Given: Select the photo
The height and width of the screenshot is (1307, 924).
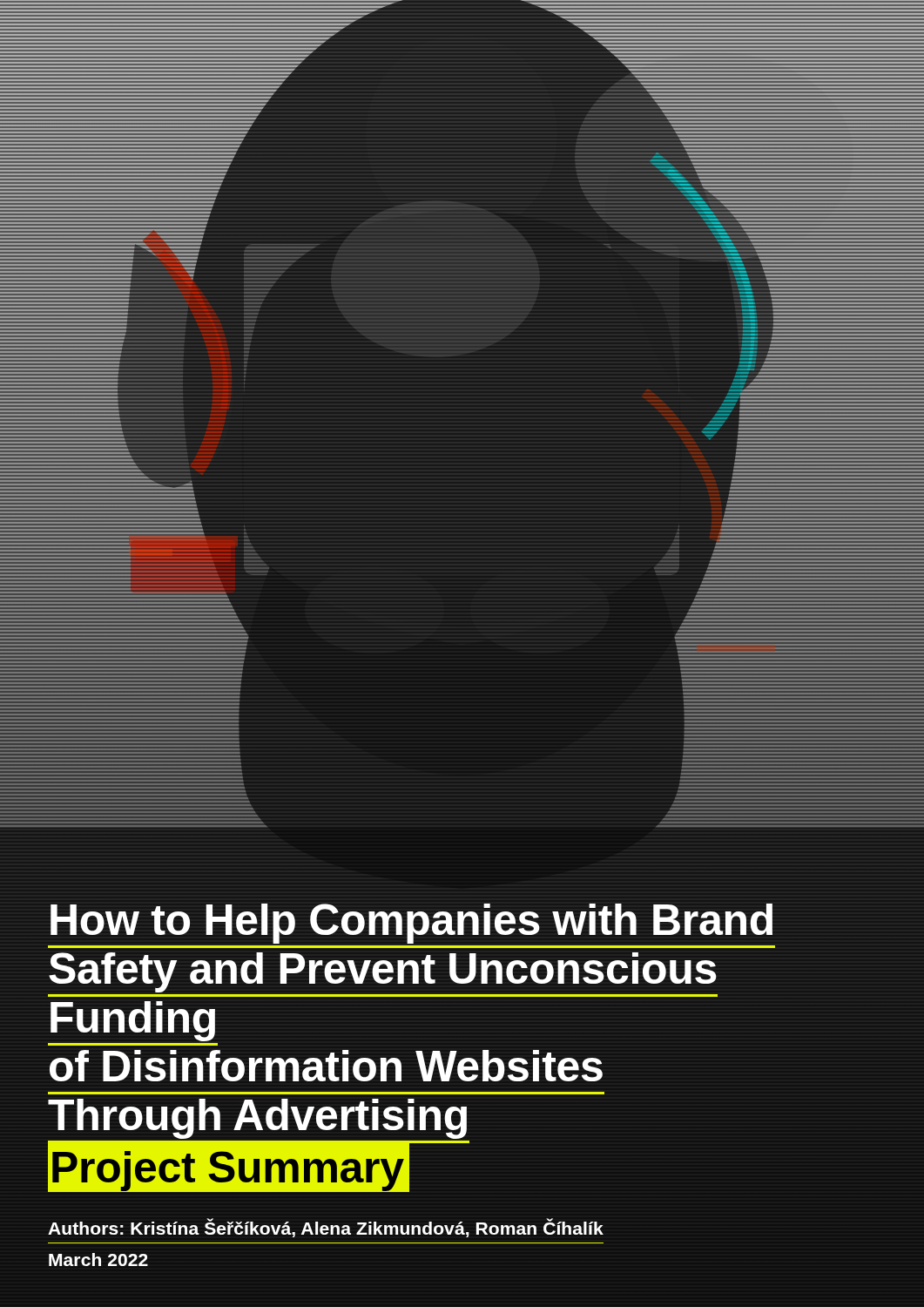Looking at the screenshot, I should (462, 654).
